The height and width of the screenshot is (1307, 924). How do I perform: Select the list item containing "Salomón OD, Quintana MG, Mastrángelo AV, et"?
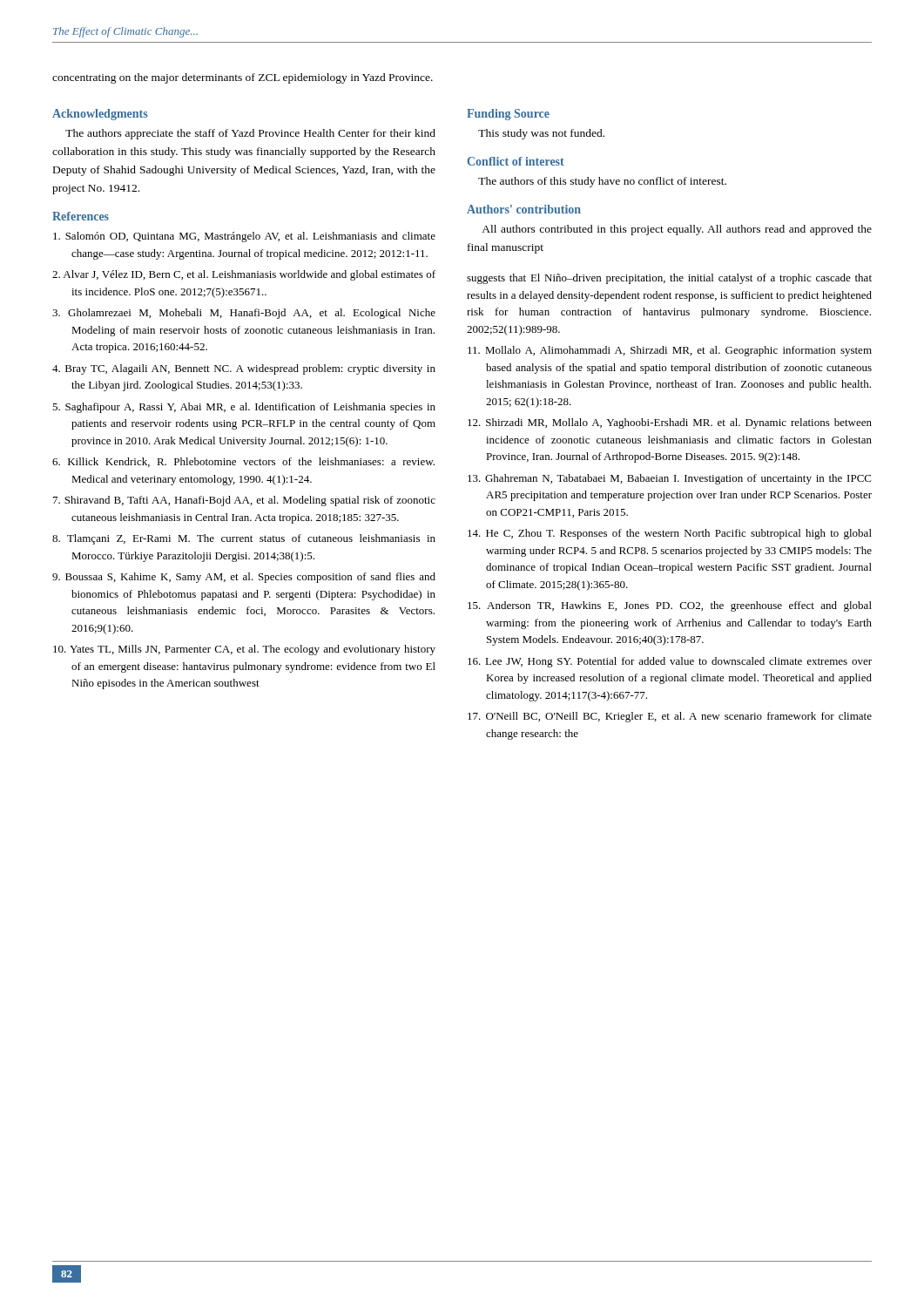coord(244,244)
